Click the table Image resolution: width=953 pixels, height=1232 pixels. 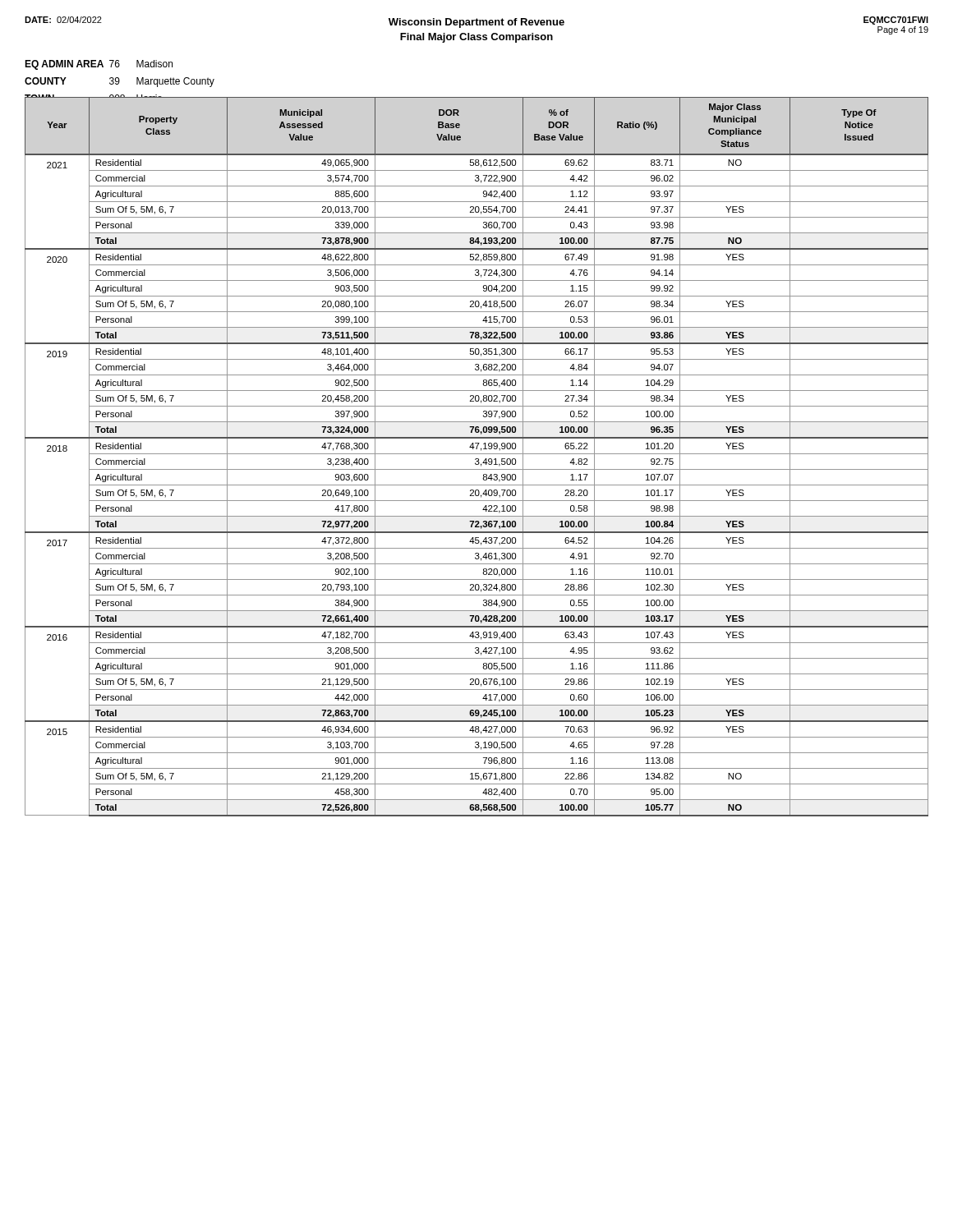476,457
